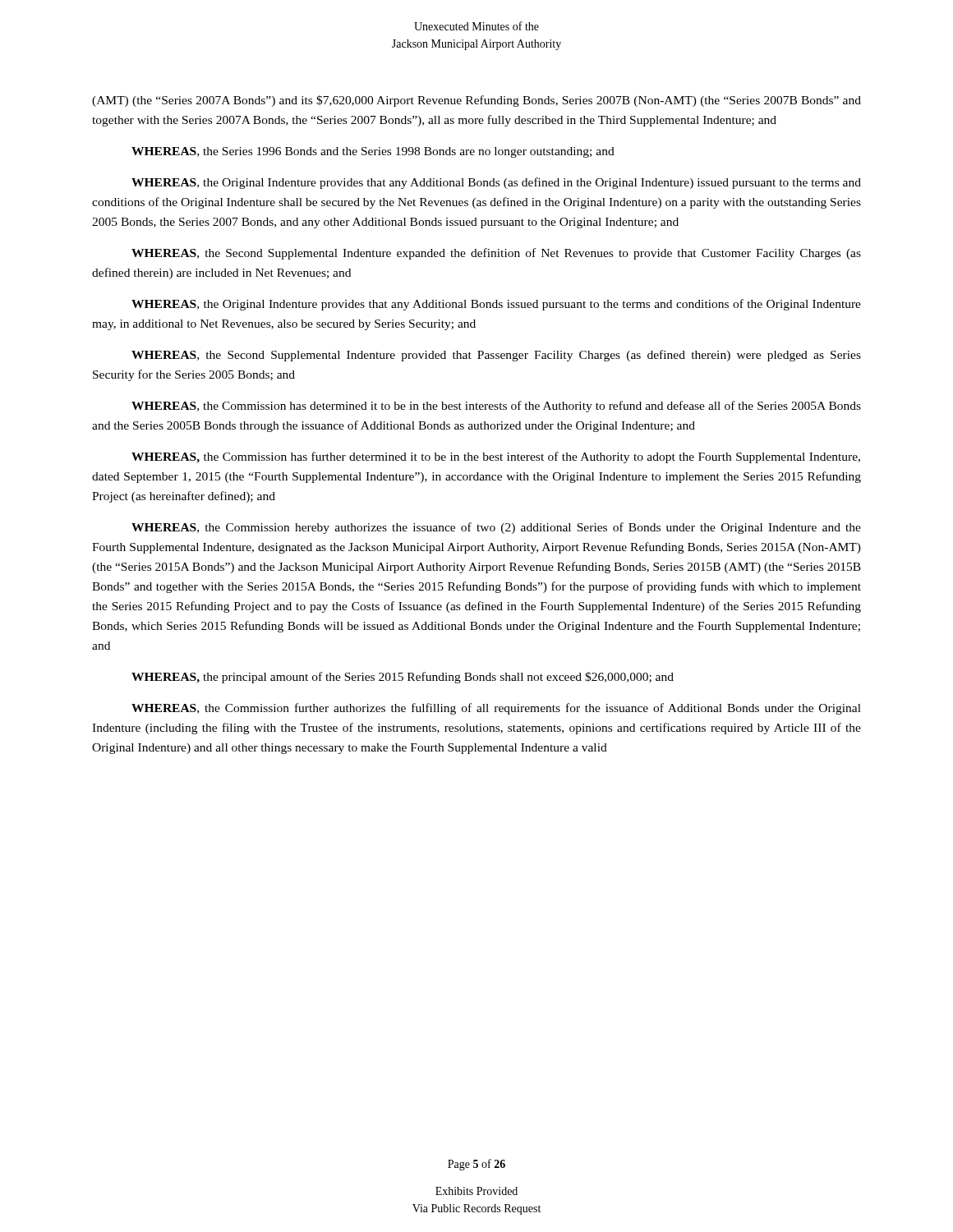This screenshot has width=953, height=1232.
Task: Click on the element starting "(AMT) (the “Series 2007A"
Action: [x=476, y=110]
